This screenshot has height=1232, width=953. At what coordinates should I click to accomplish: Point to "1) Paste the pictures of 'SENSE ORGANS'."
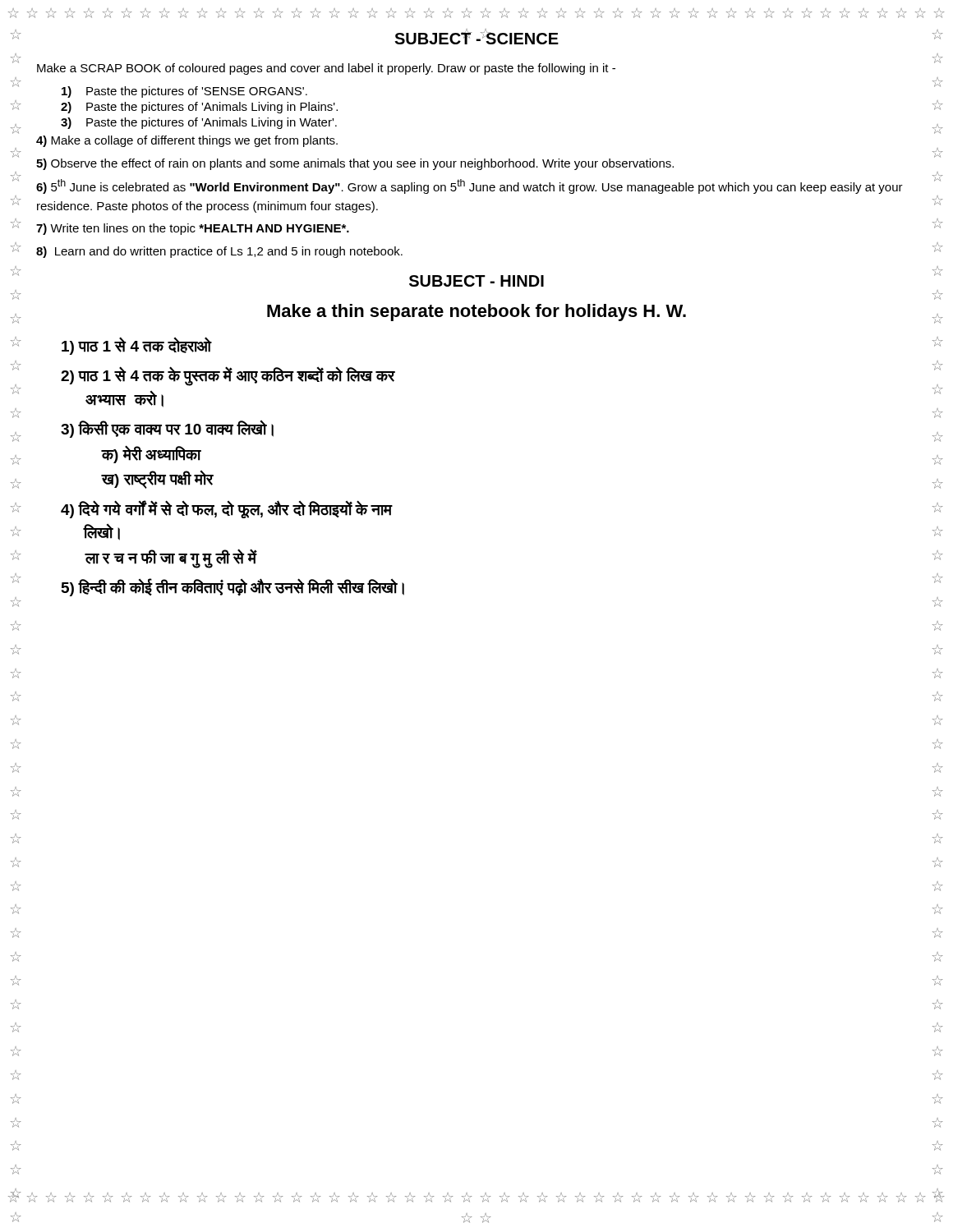[x=184, y=91]
